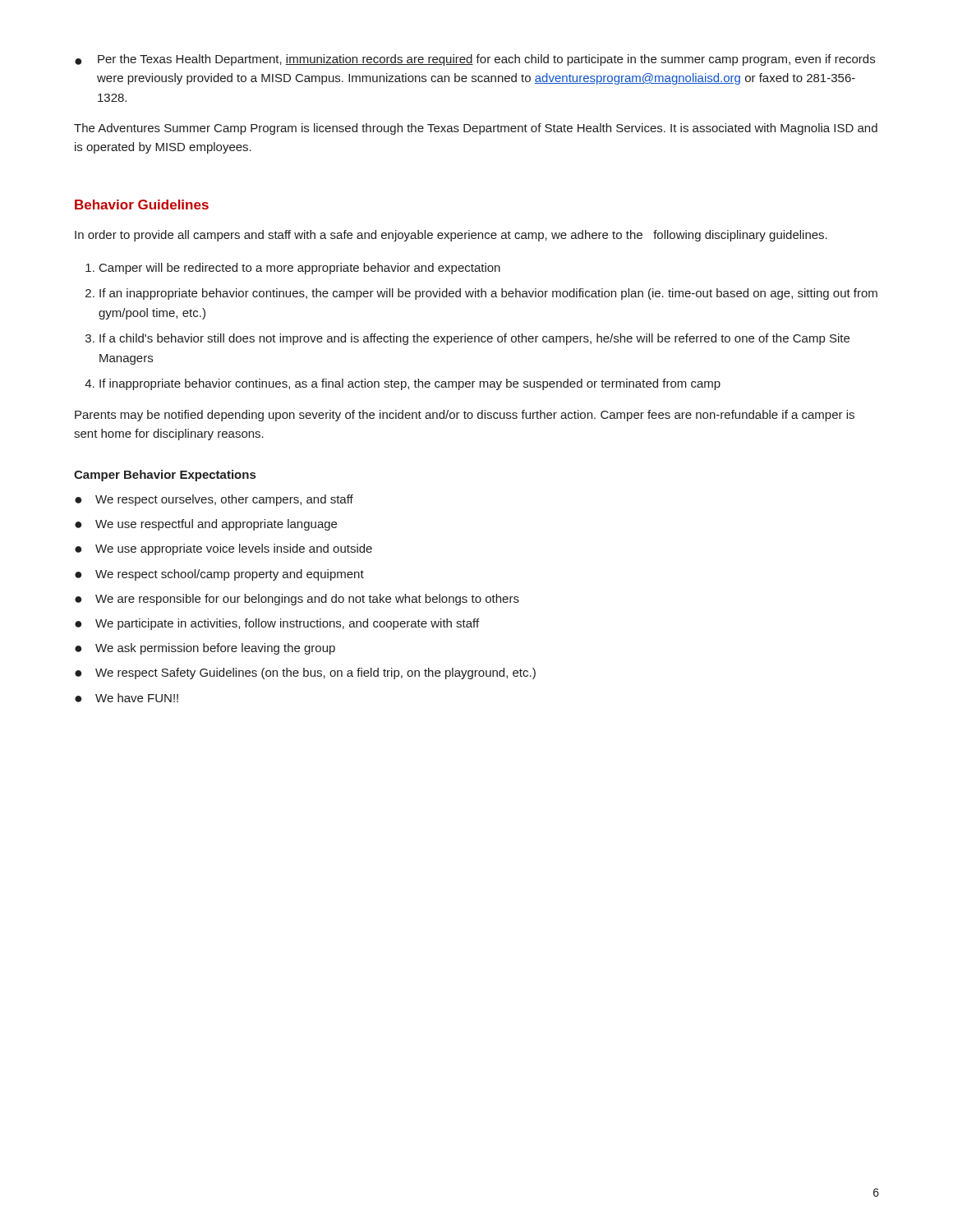This screenshot has width=953, height=1232.
Task: Click the passage that begins "● We participate in activities, follow instructions,"
Action: click(x=277, y=624)
